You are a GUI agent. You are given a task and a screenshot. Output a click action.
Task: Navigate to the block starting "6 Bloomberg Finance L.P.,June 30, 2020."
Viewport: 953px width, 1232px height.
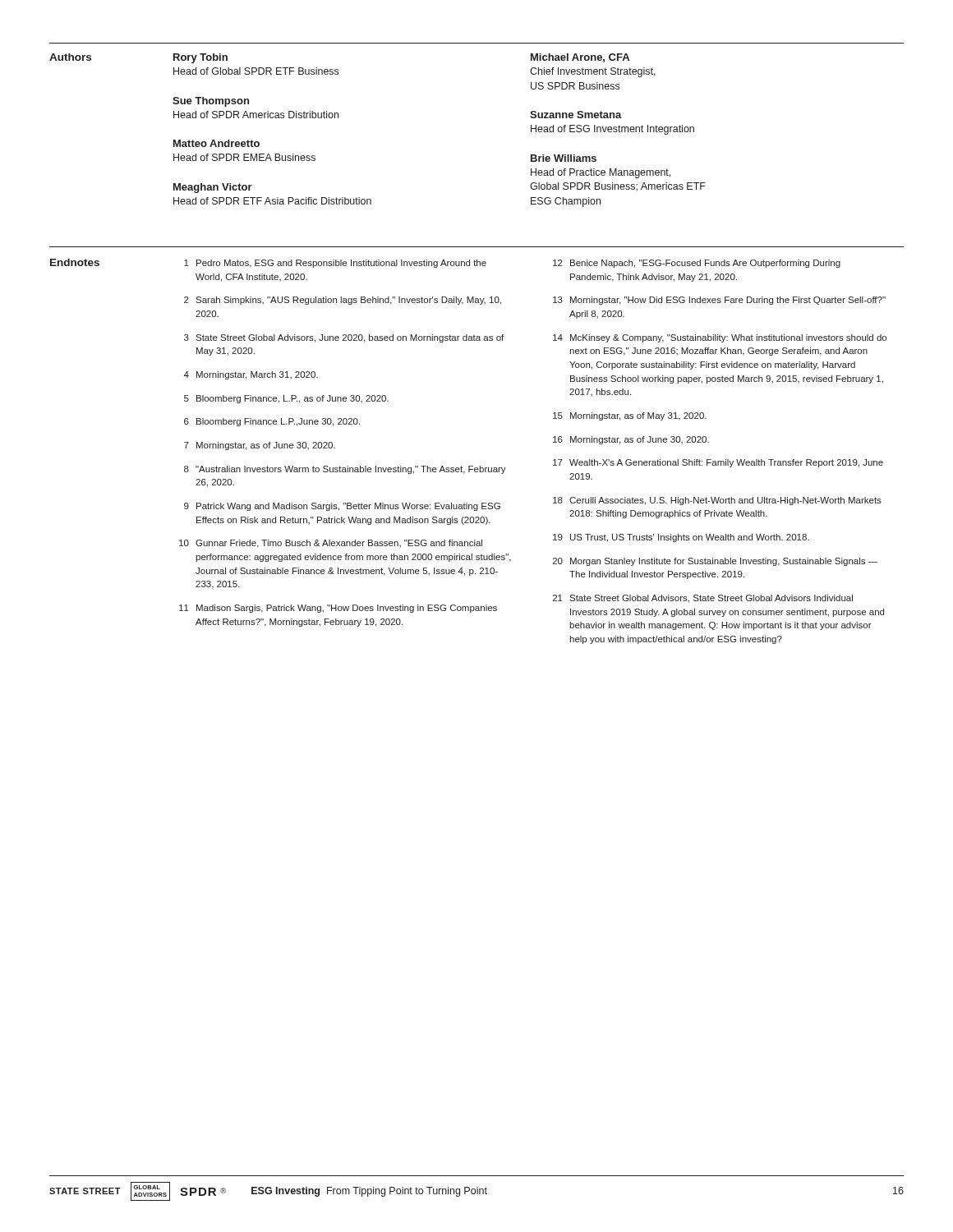(343, 422)
